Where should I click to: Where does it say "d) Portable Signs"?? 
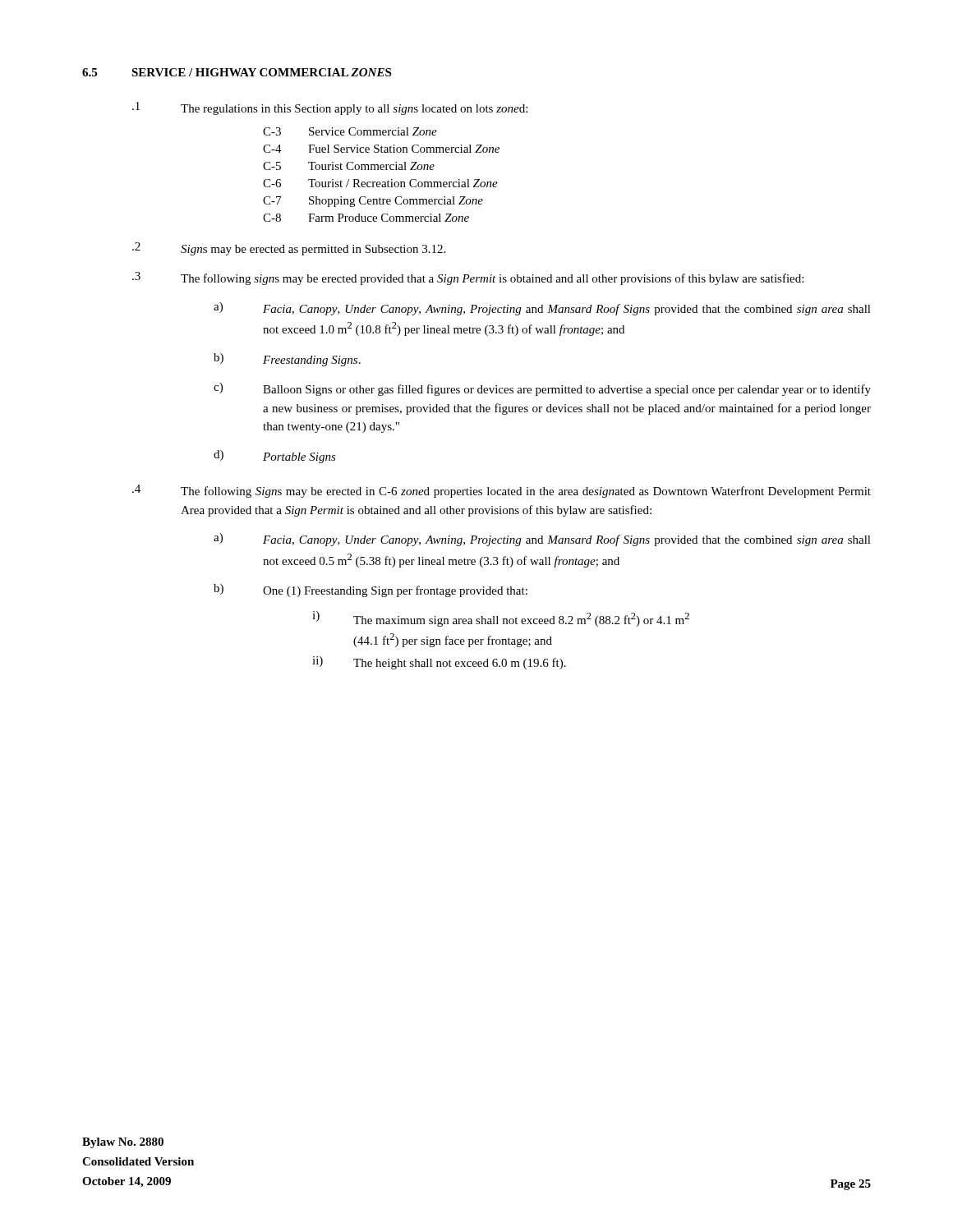pyautogui.click(x=275, y=457)
